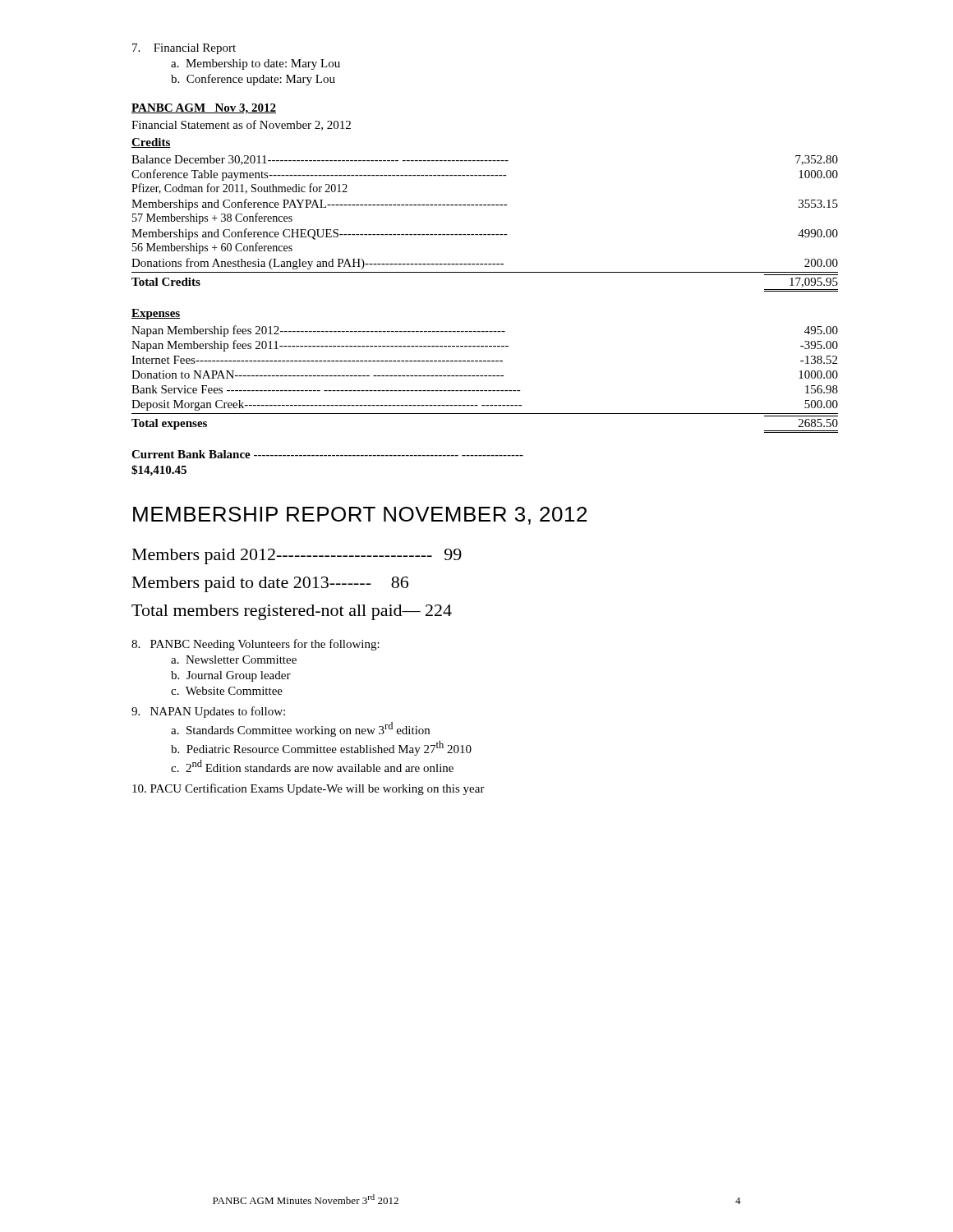This screenshot has height=1232, width=953.
Task: Locate the list item that reads "a. Membership to date: Mary Lou"
Action: (256, 63)
